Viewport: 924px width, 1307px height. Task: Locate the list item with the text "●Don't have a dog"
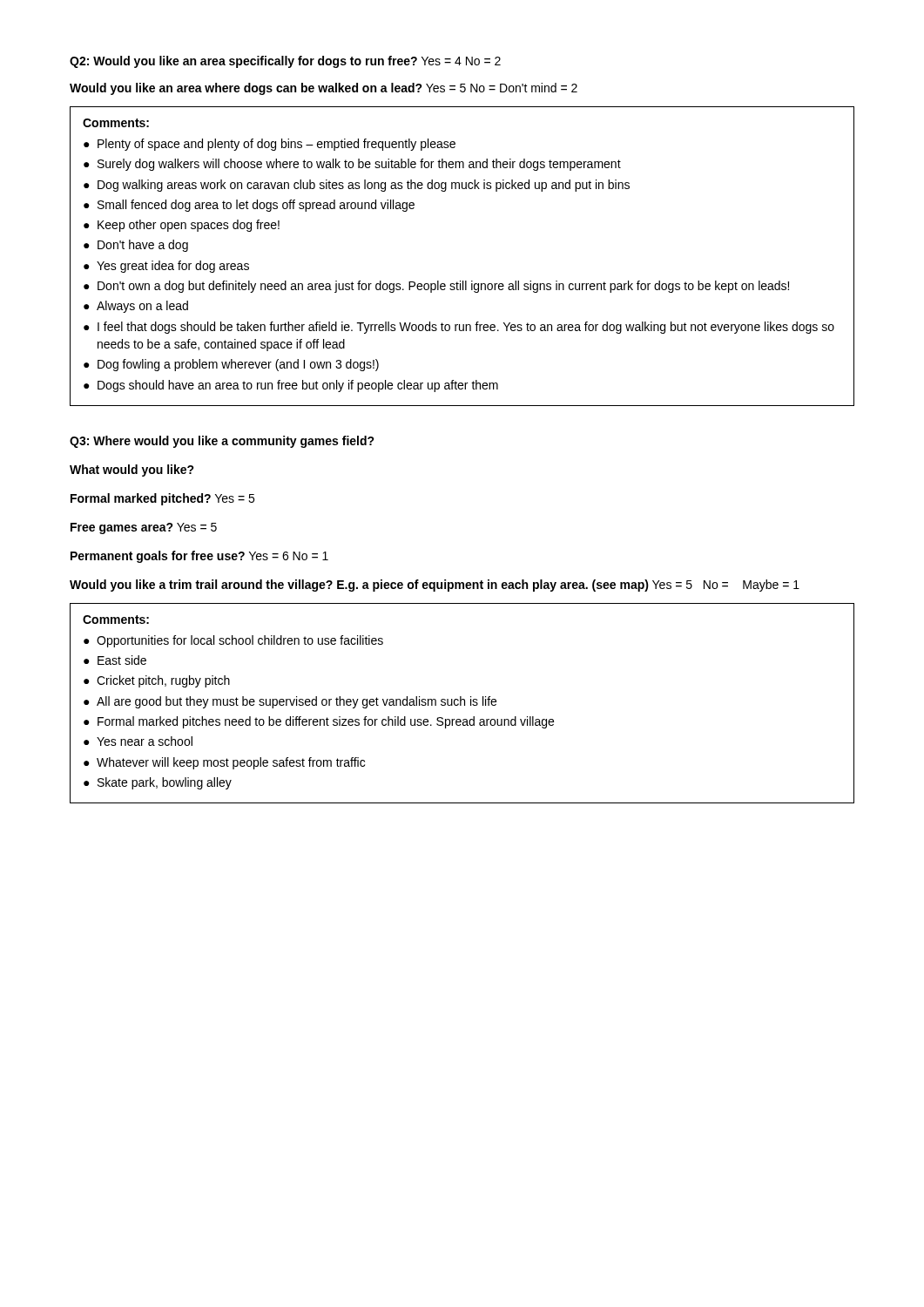point(136,245)
